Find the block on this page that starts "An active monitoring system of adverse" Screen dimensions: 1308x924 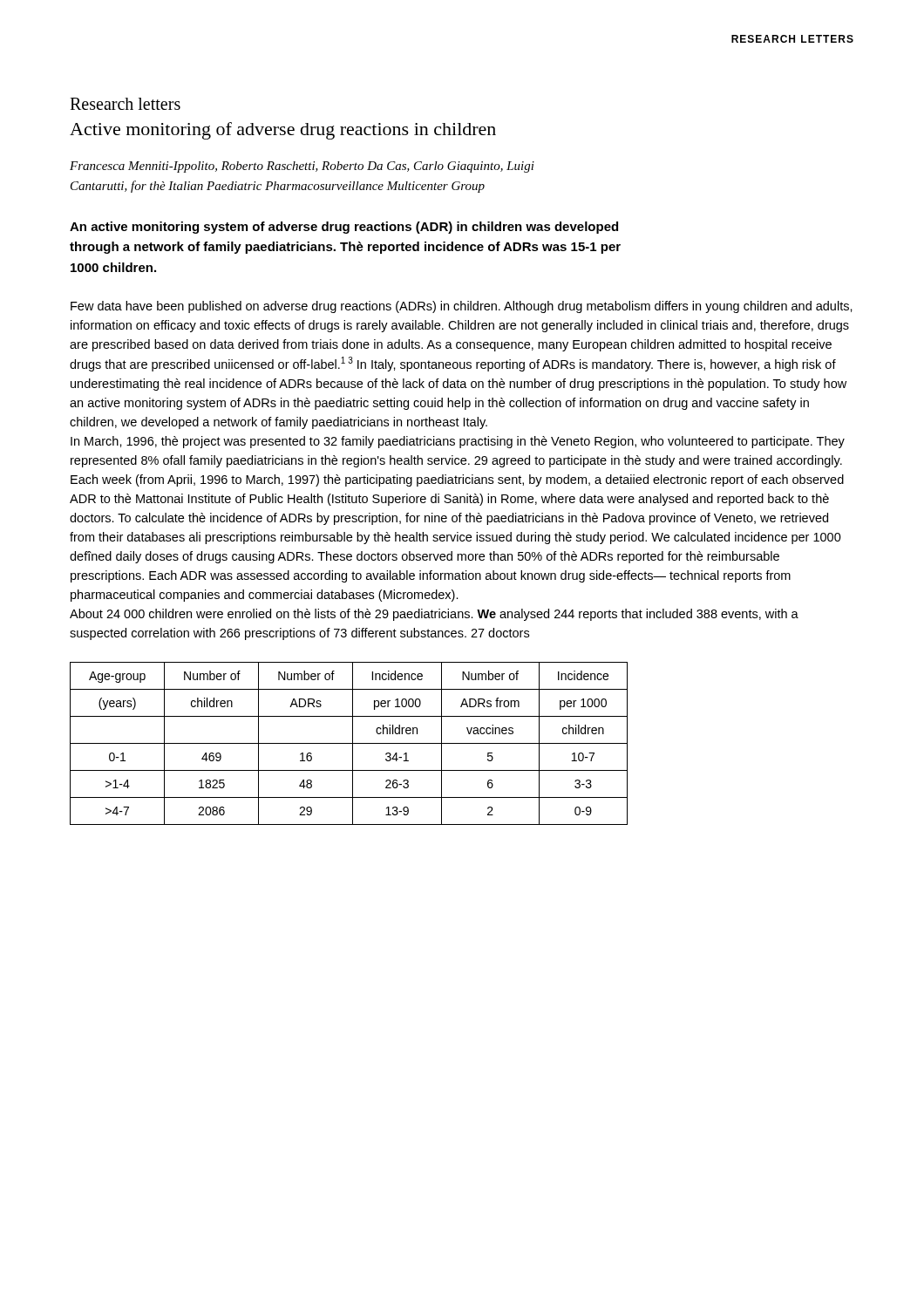345,247
